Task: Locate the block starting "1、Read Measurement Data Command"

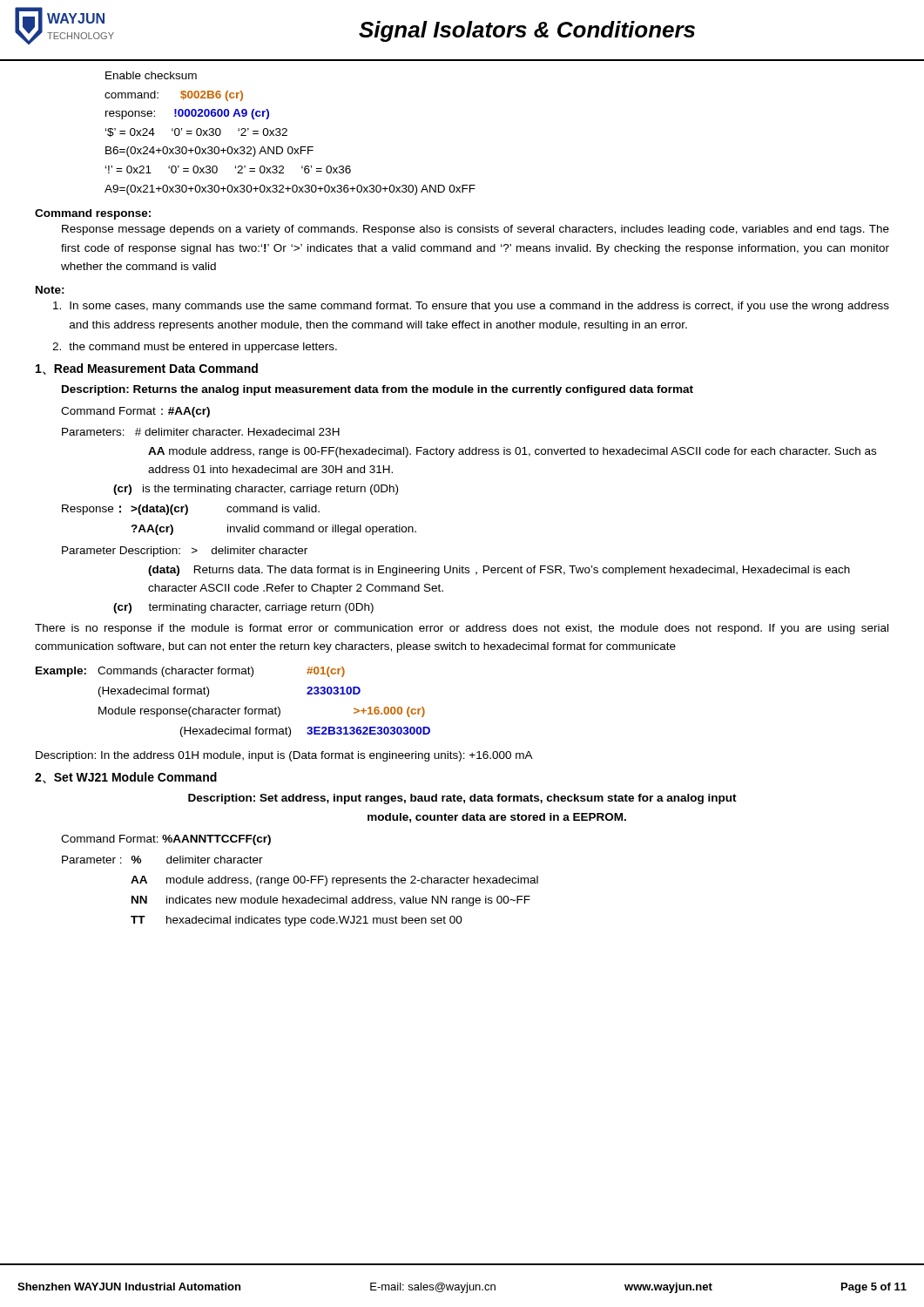Action: 147,368
